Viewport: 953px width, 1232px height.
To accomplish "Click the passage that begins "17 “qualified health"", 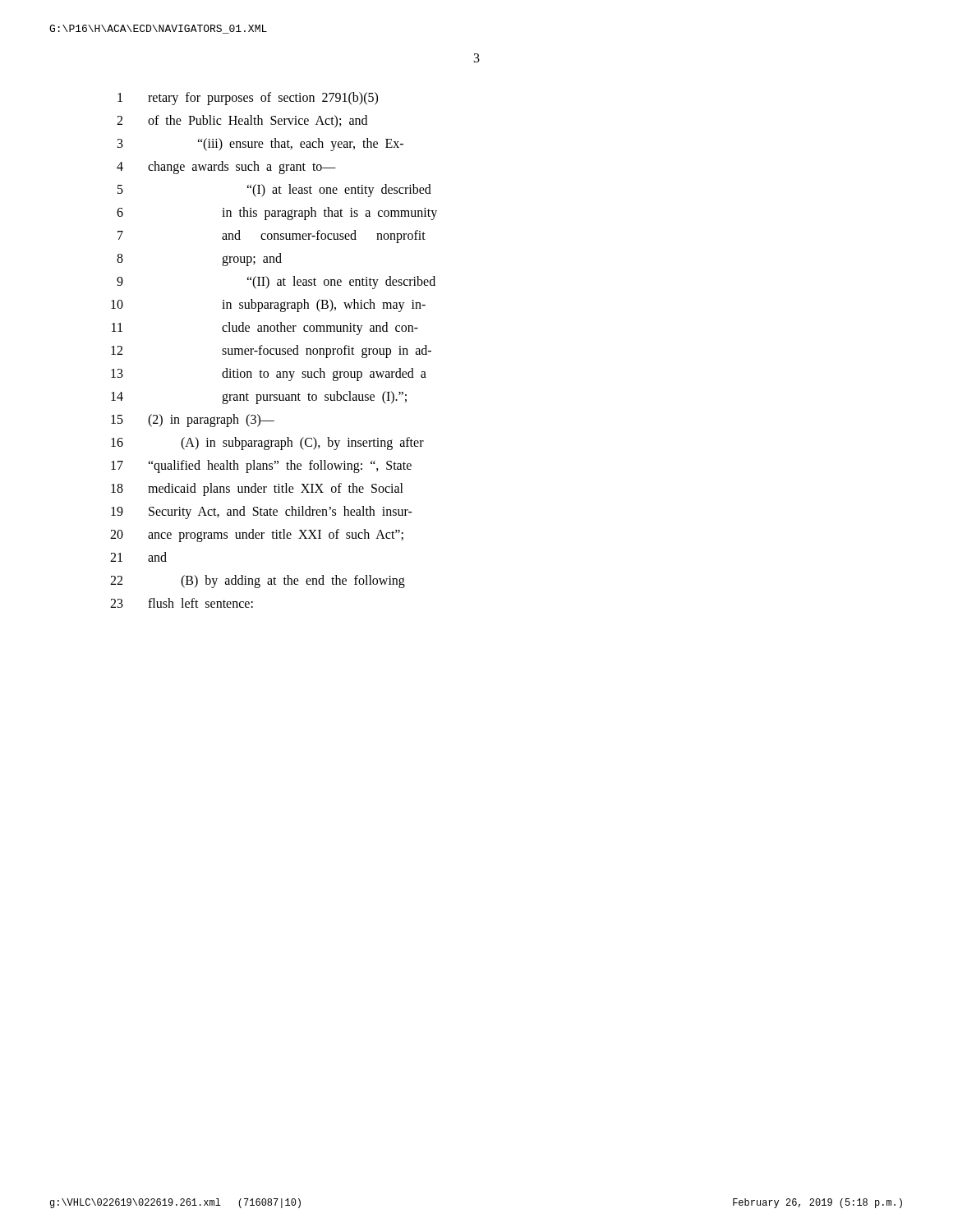I will tap(231, 466).
